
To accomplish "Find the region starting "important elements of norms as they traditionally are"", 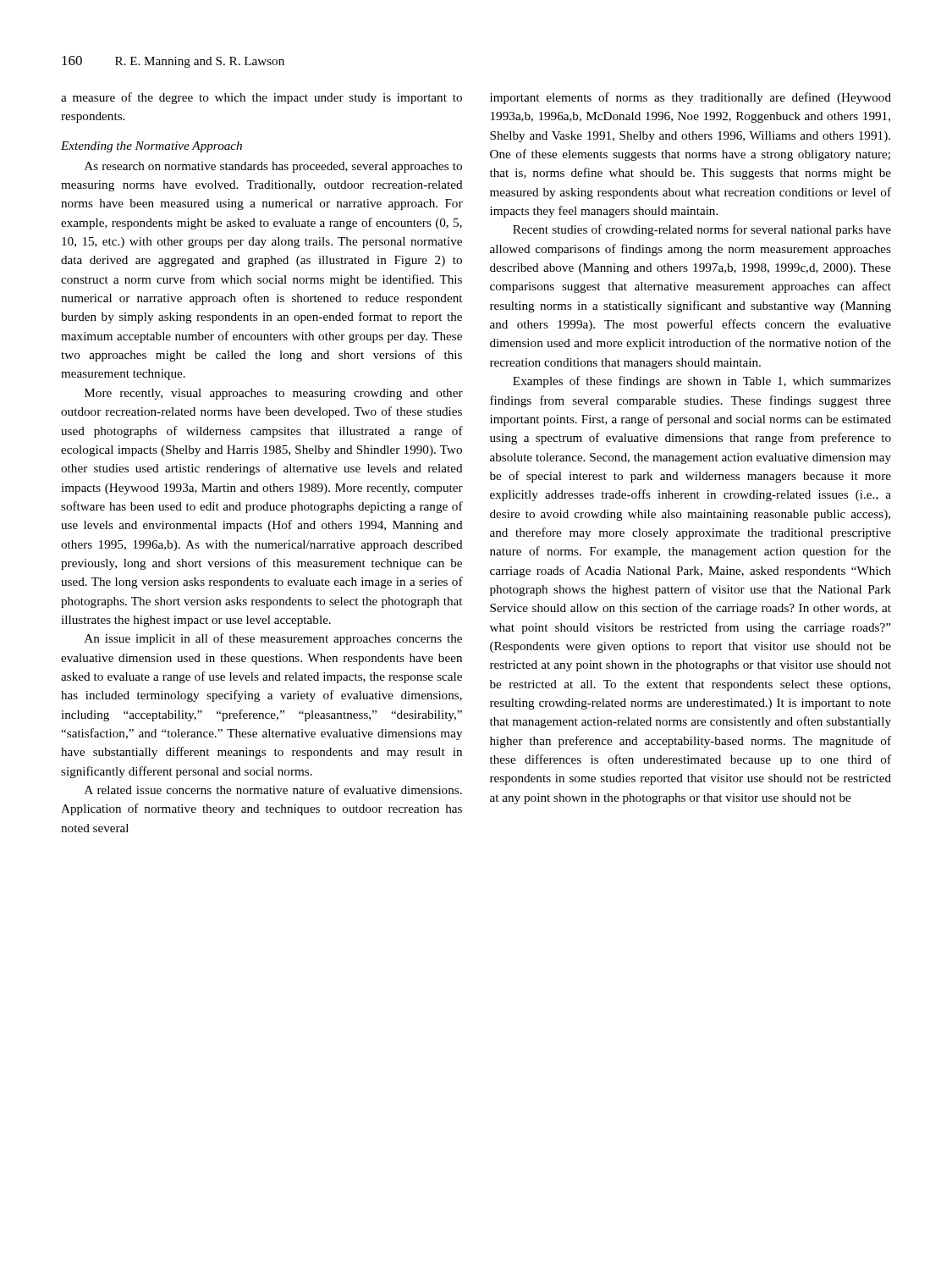I will coord(690,154).
